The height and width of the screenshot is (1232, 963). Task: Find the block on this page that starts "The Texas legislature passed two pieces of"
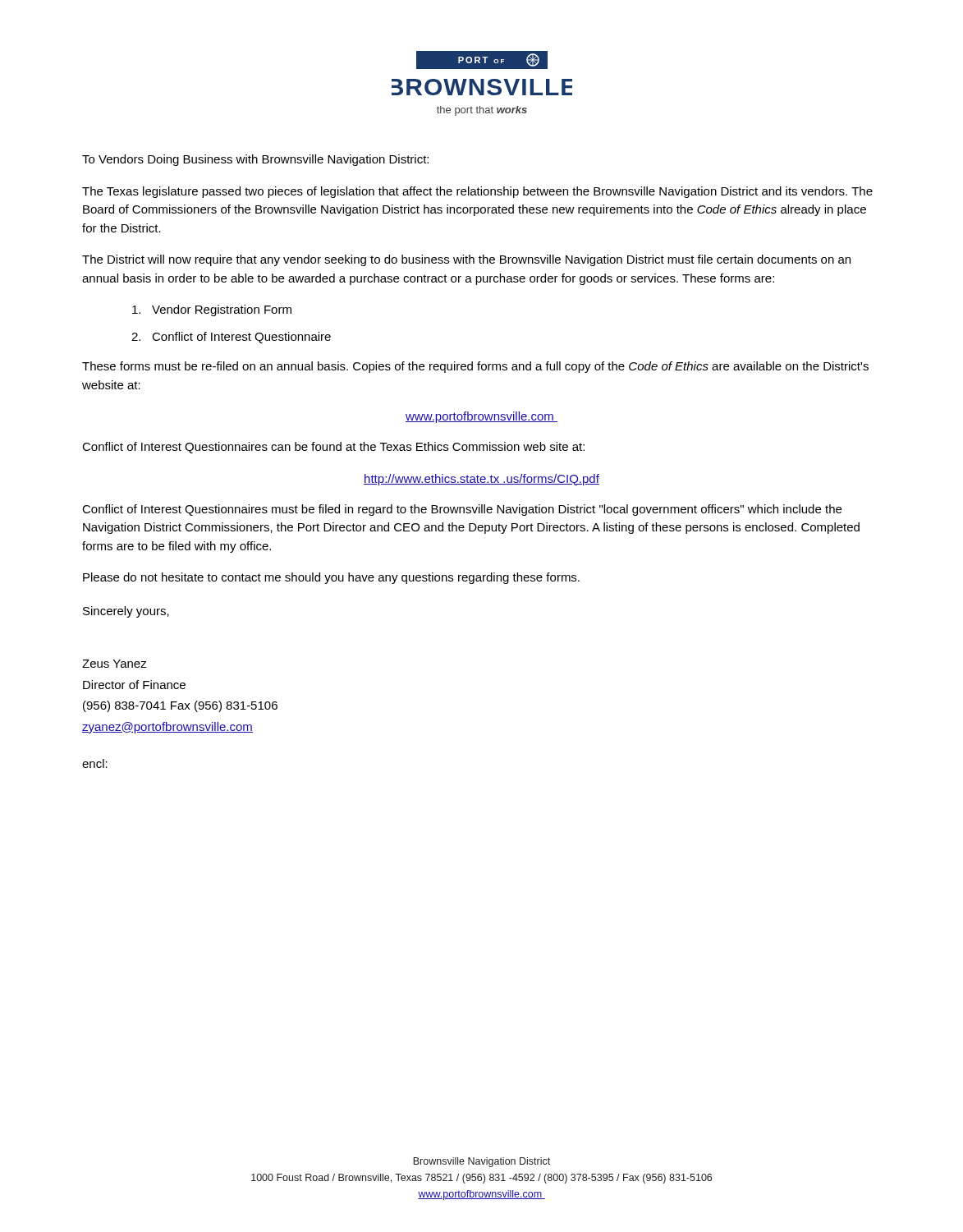click(477, 209)
